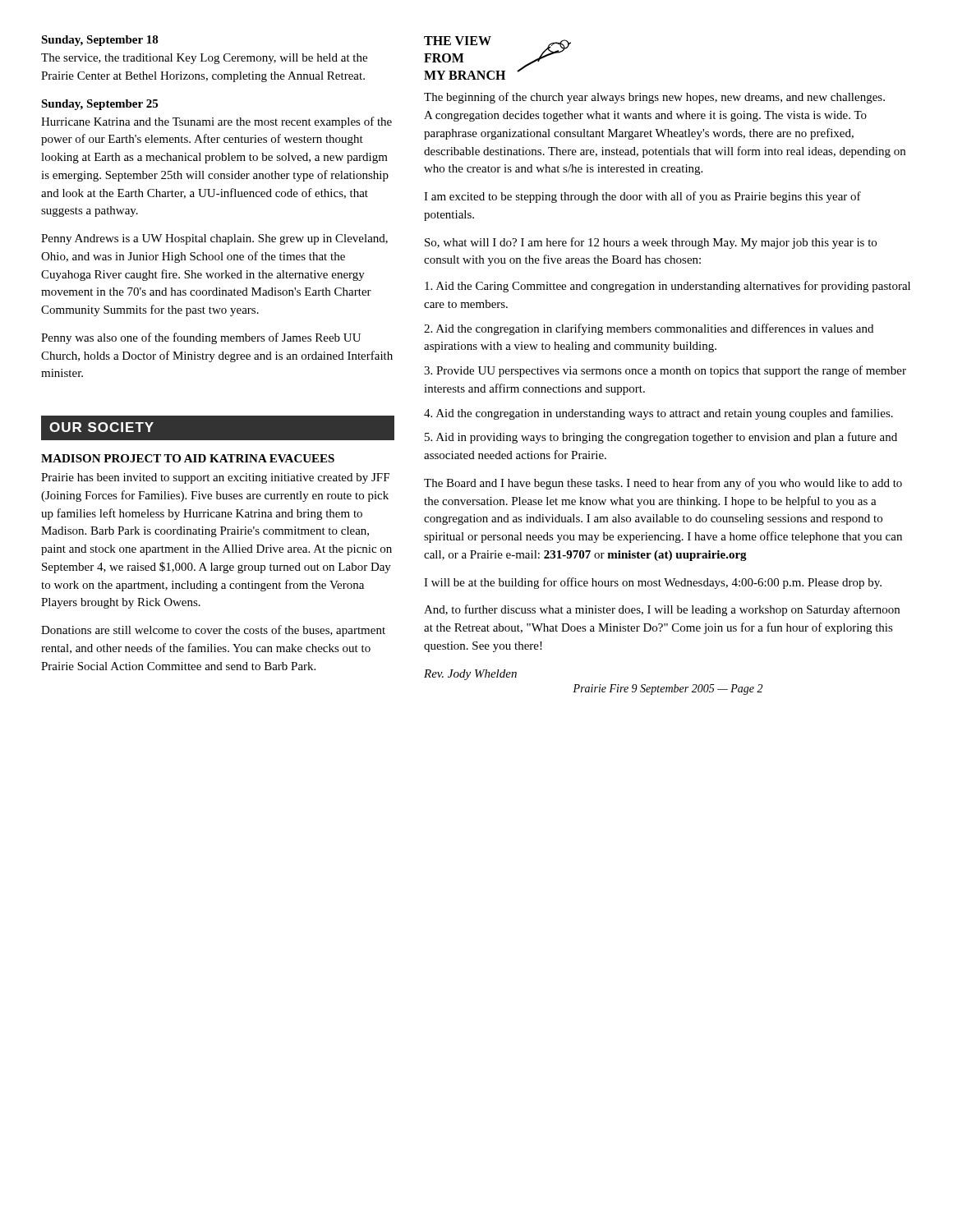This screenshot has height=1232, width=953.
Task: Navigate to the region starting "Aid the Caring Committee"
Action: coord(667,295)
